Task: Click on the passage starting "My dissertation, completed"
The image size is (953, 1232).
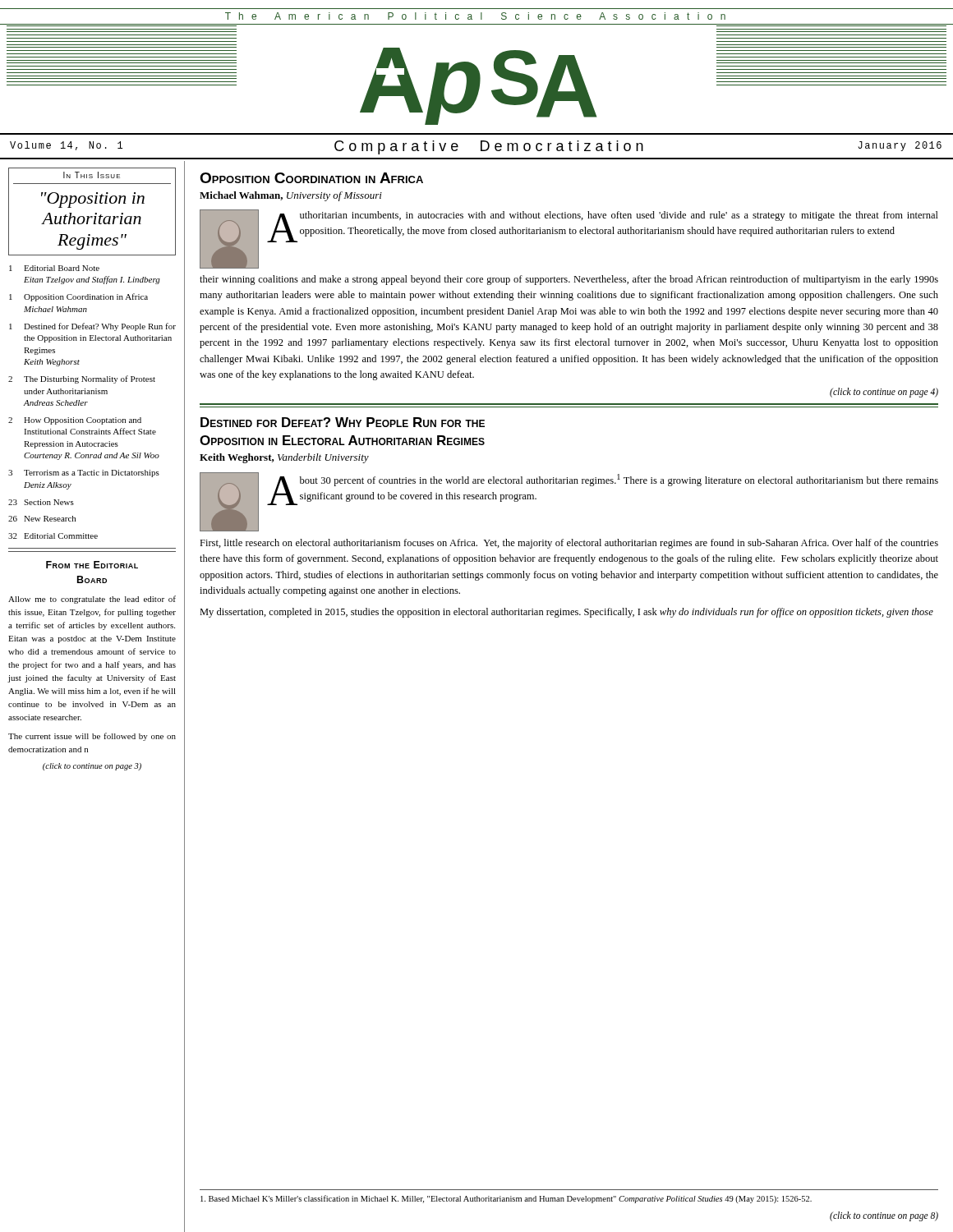Action: 566,612
